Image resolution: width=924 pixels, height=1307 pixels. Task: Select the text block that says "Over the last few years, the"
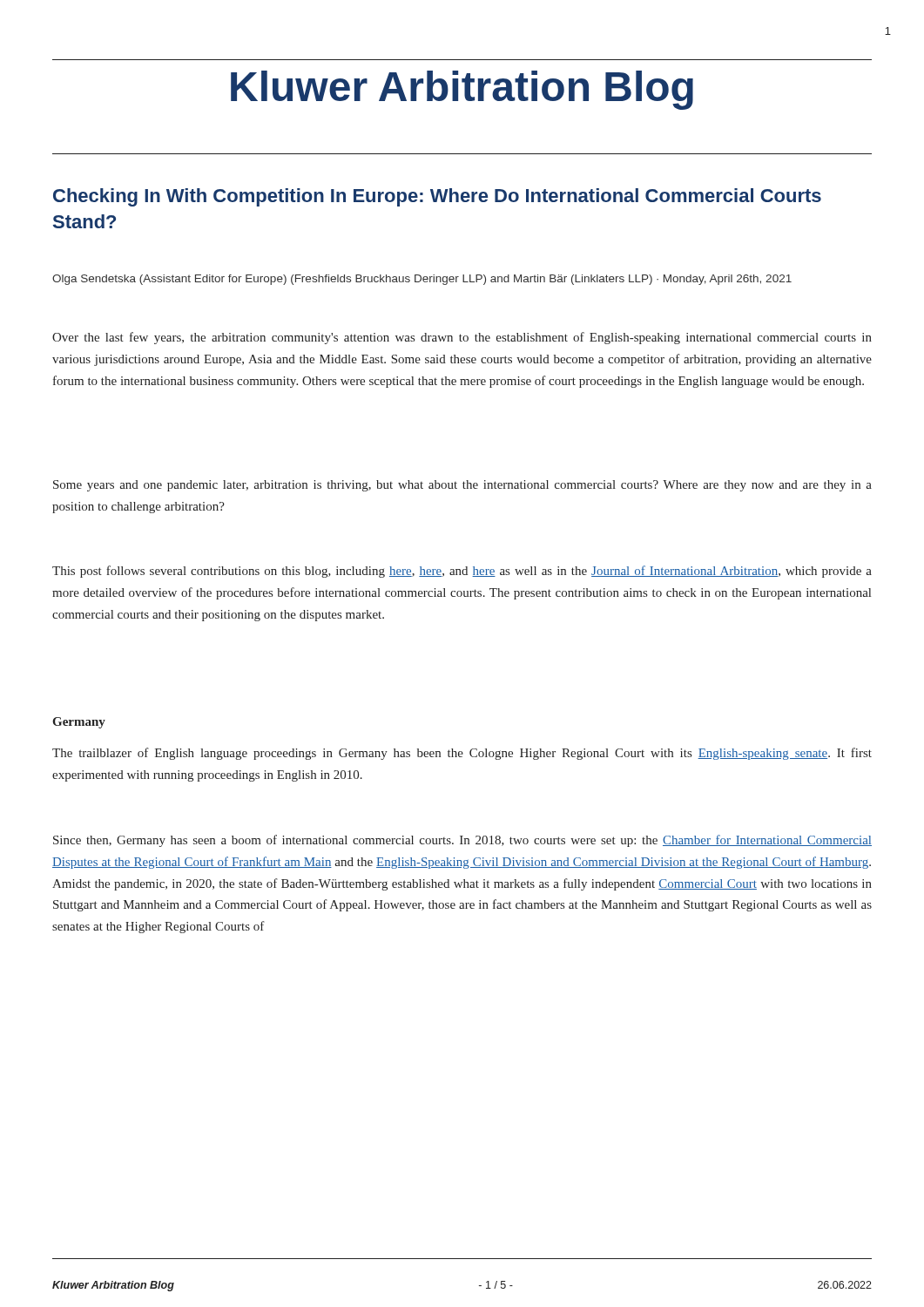point(462,359)
